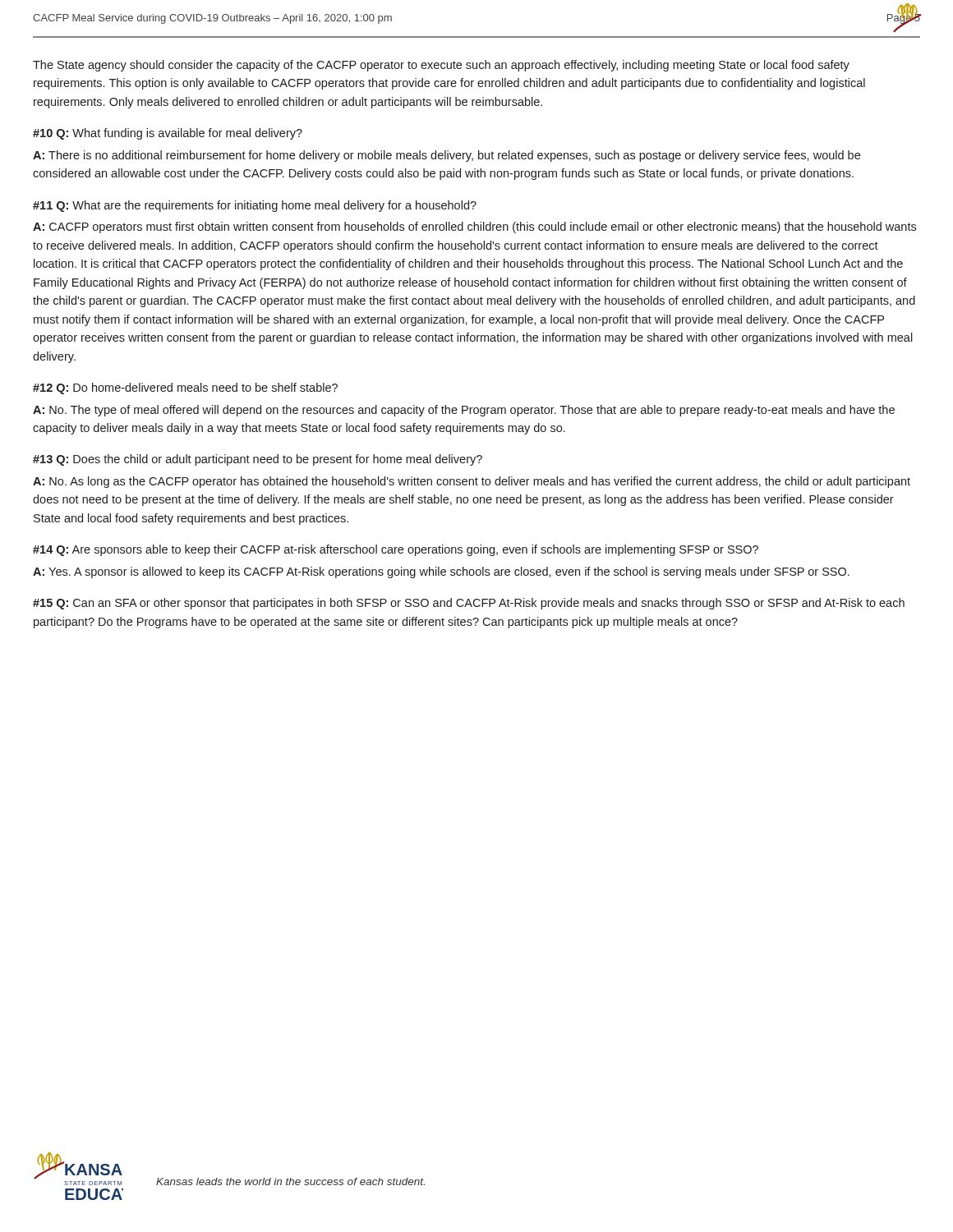
Task: Find the text block that says "12 Q: Do home-delivered"
Action: click(x=476, y=408)
